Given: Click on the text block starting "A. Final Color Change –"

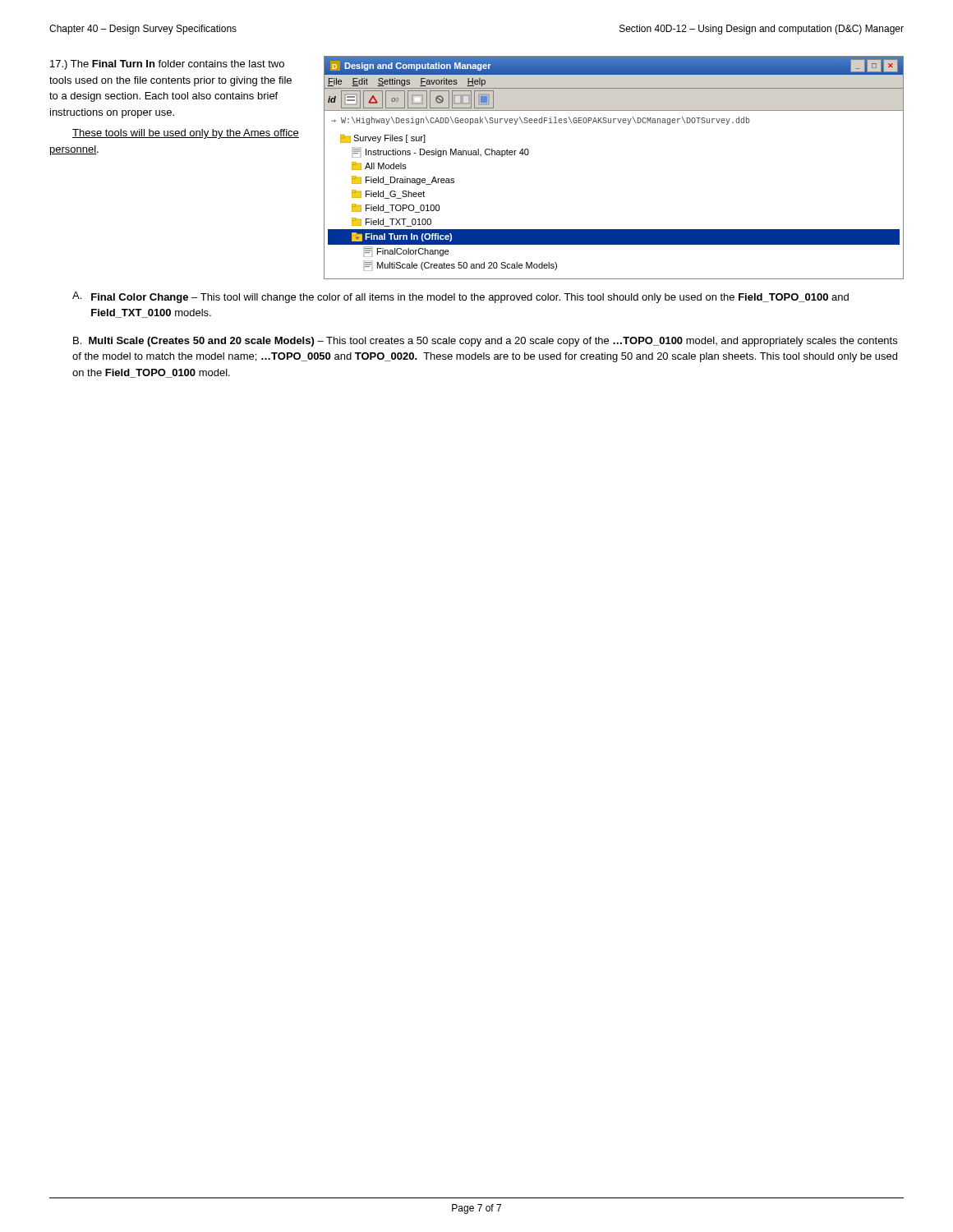Looking at the screenshot, I should (488, 305).
